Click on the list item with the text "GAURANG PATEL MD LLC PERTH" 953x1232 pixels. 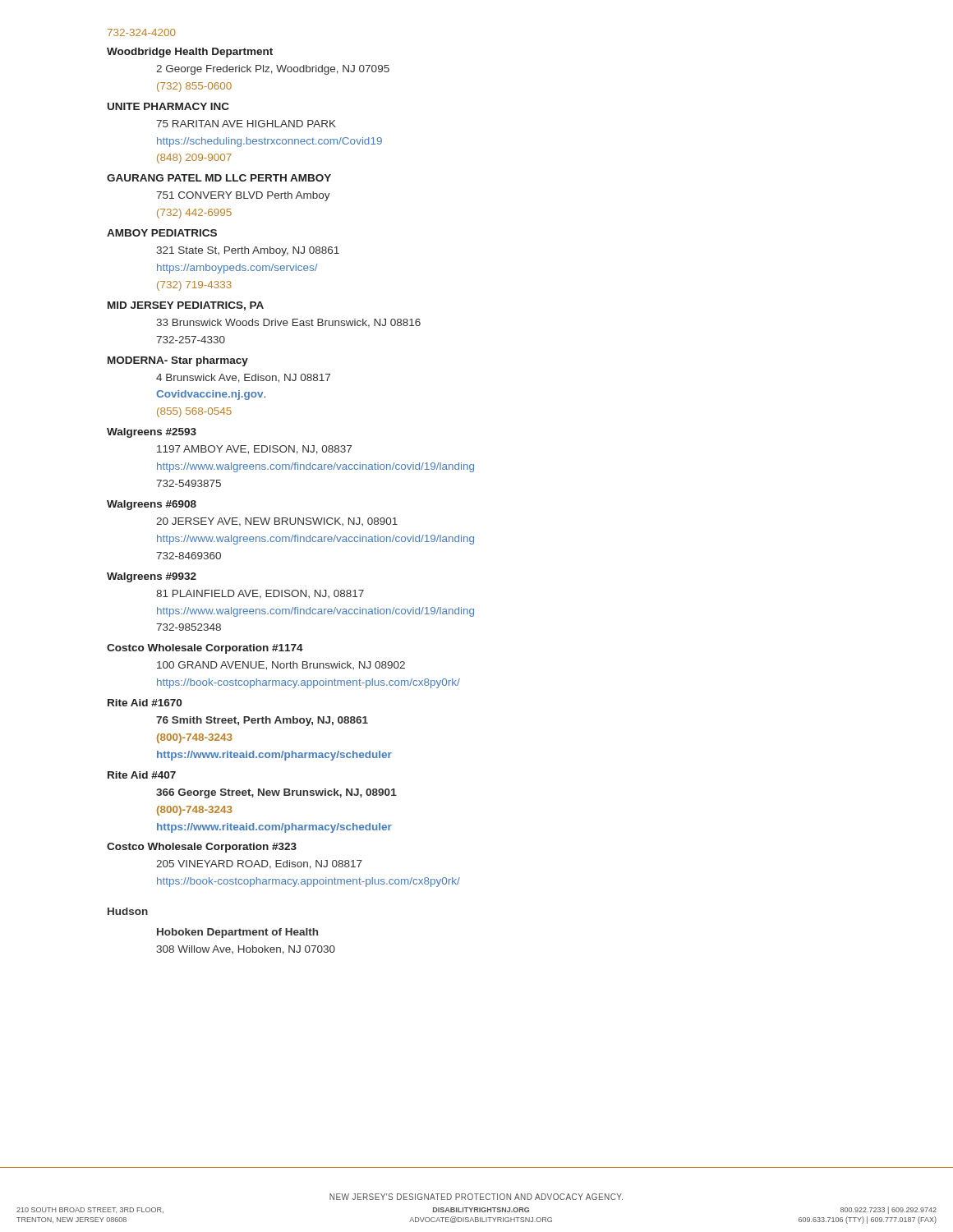(219, 178)
